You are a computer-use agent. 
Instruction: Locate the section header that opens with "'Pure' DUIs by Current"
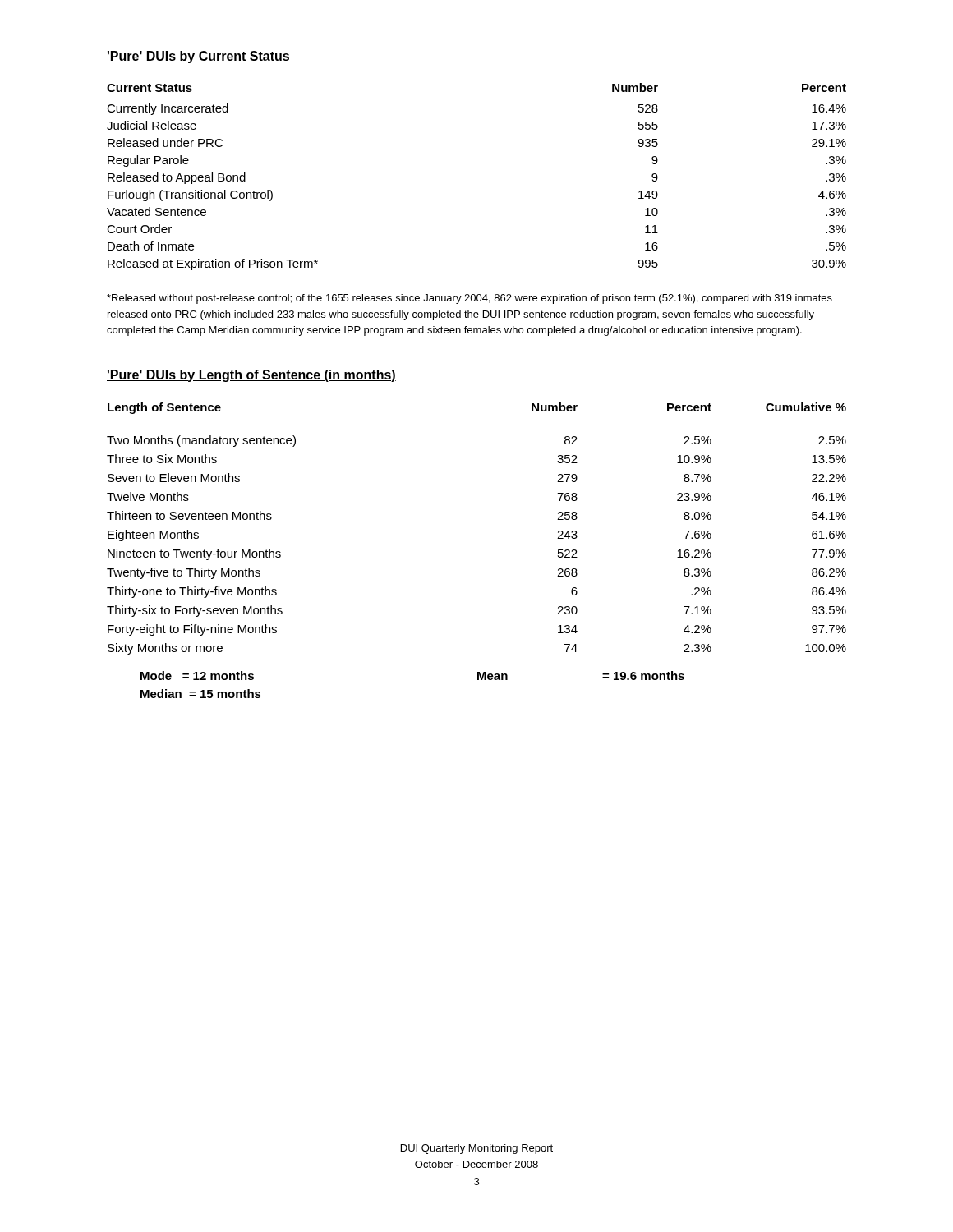click(198, 56)
